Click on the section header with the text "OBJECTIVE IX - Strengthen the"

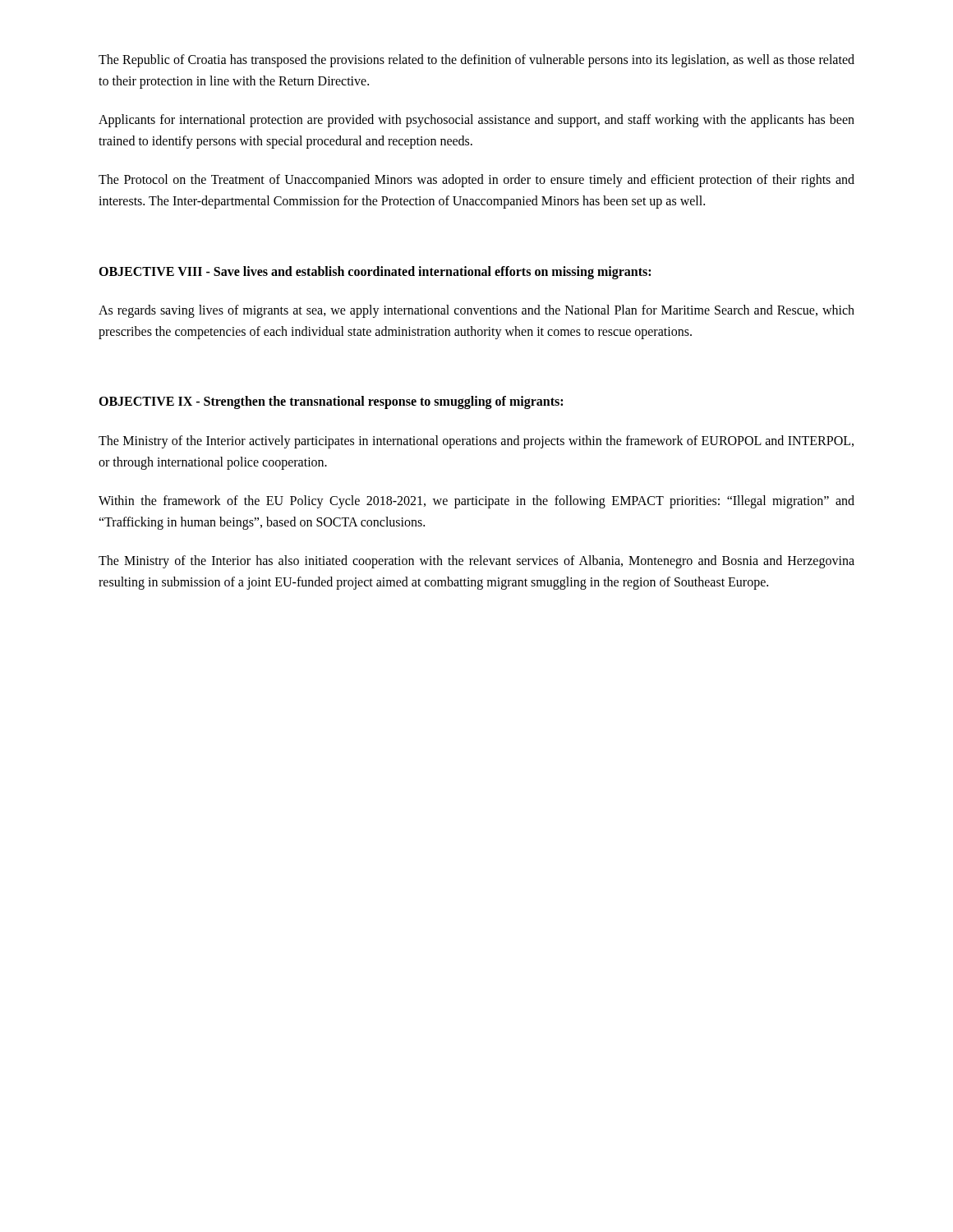point(331,402)
